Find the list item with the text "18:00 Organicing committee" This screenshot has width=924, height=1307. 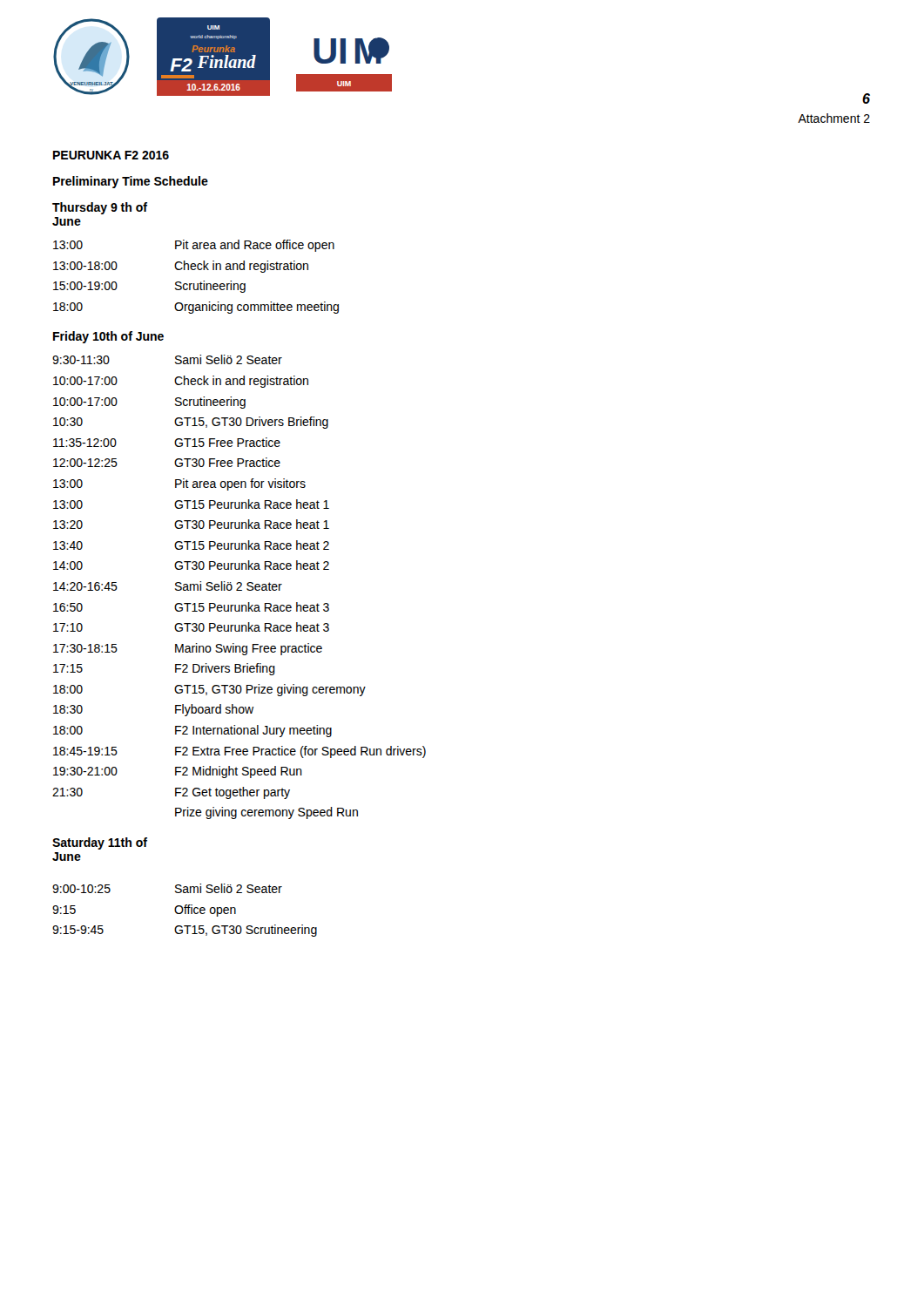pos(196,308)
